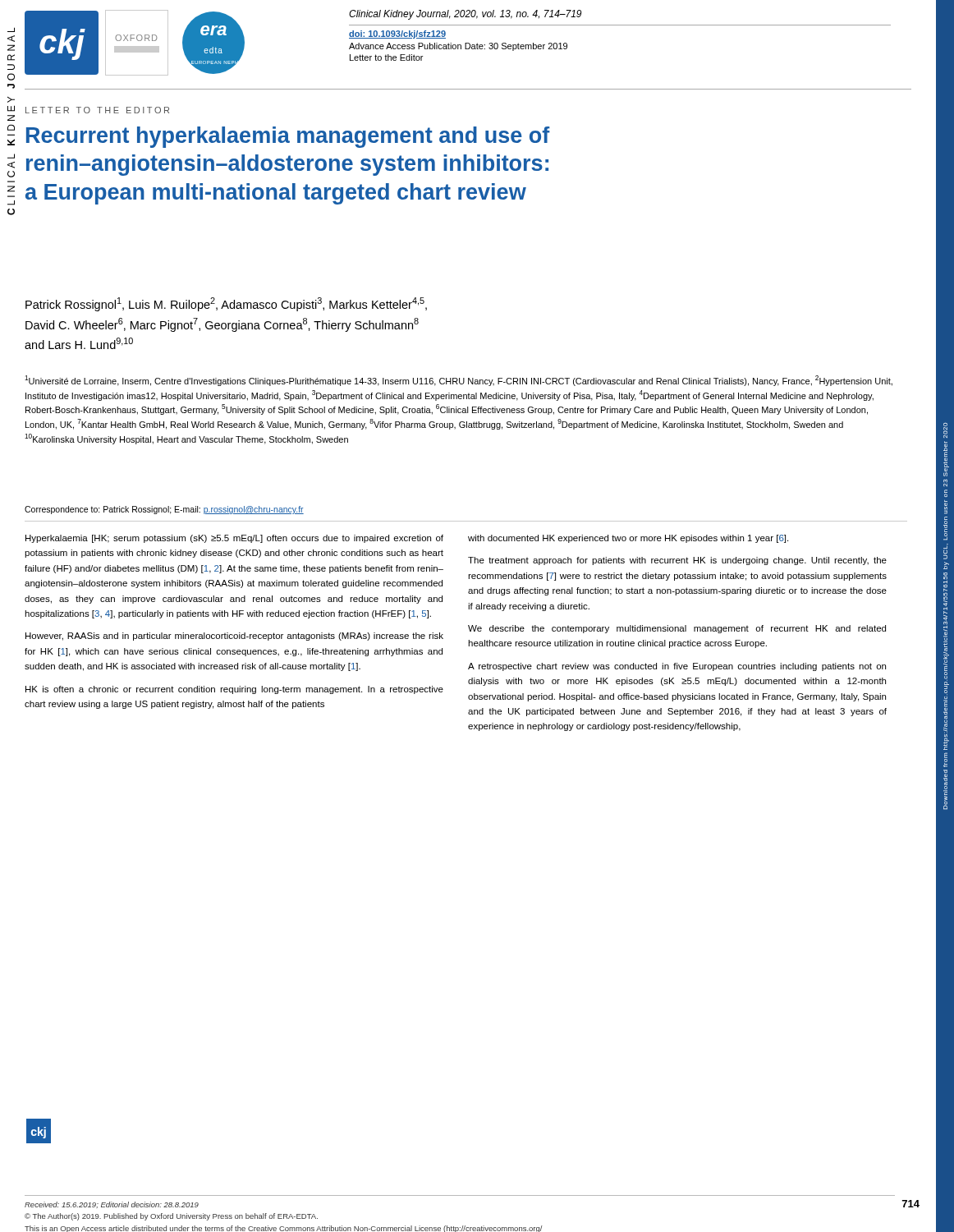Locate the logo
Viewport: 954px width, 1232px height.
[176, 43]
